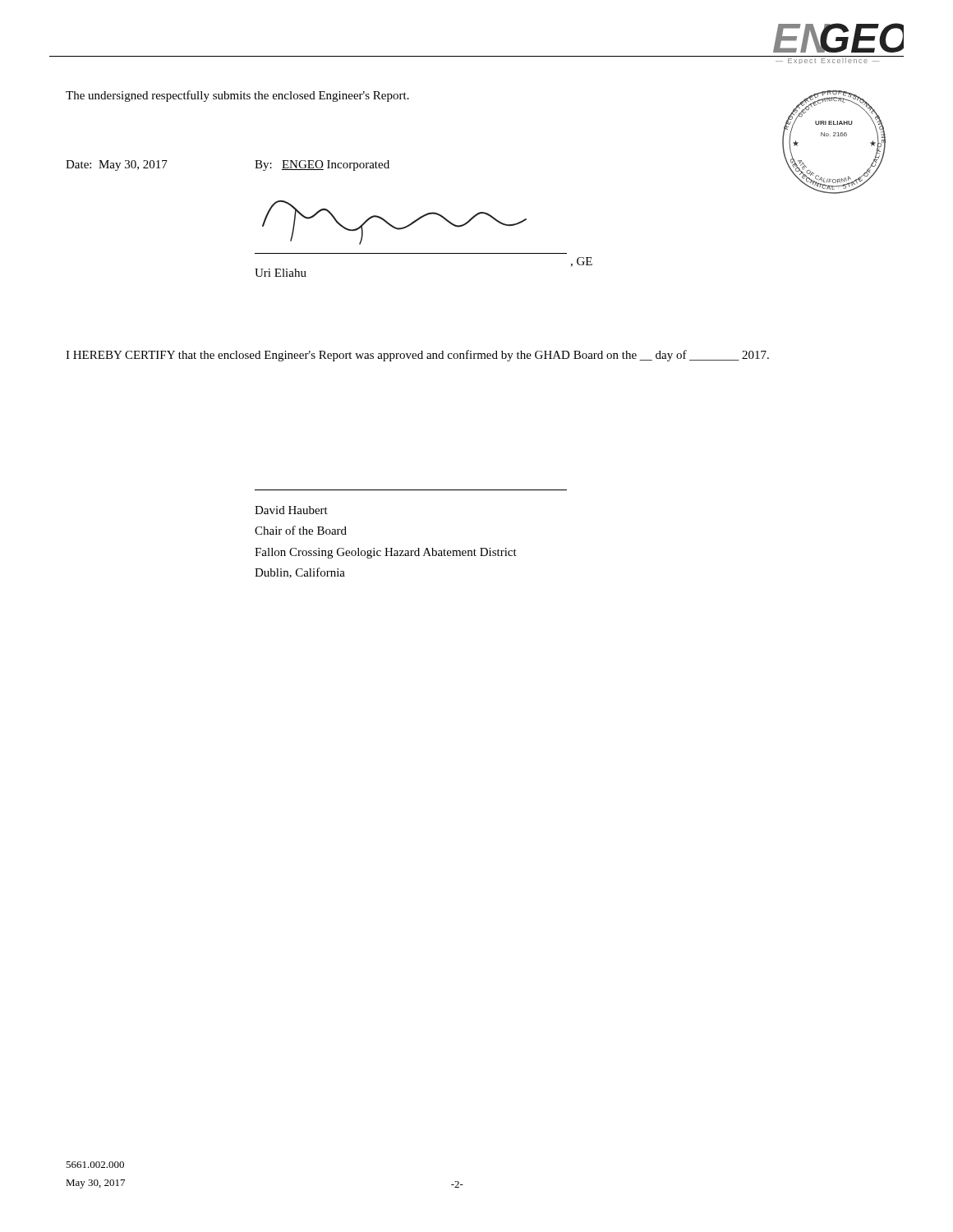Navigate to the element starting "I HEREBY CERTIFY"
This screenshot has height=1232, width=953.
[x=418, y=355]
